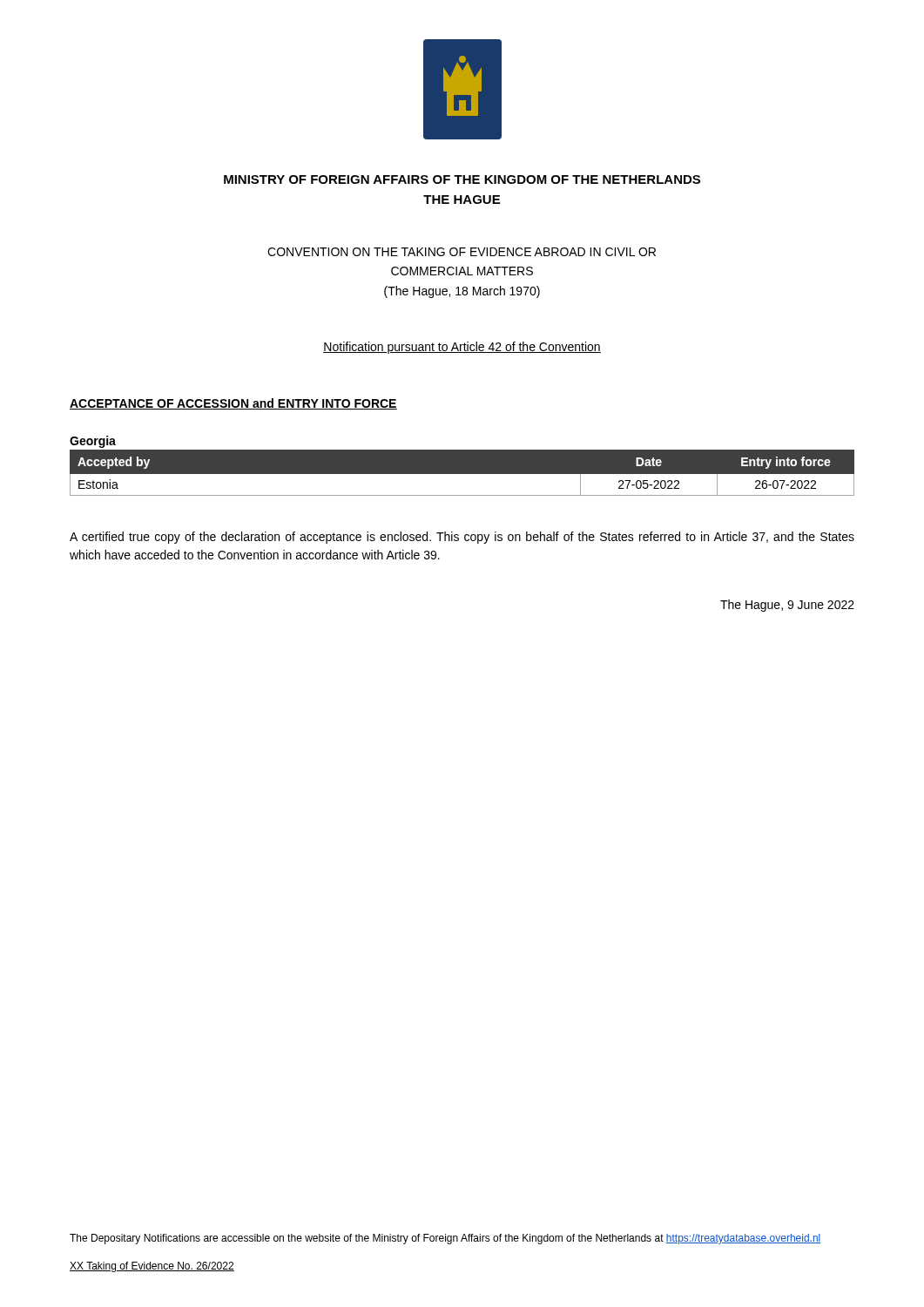Find the block on this page that starts "CONVENTION ON THE TAKING OF EVIDENCE"
The height and width of the screenshot is (1307, 924).
tap(462, 271)
